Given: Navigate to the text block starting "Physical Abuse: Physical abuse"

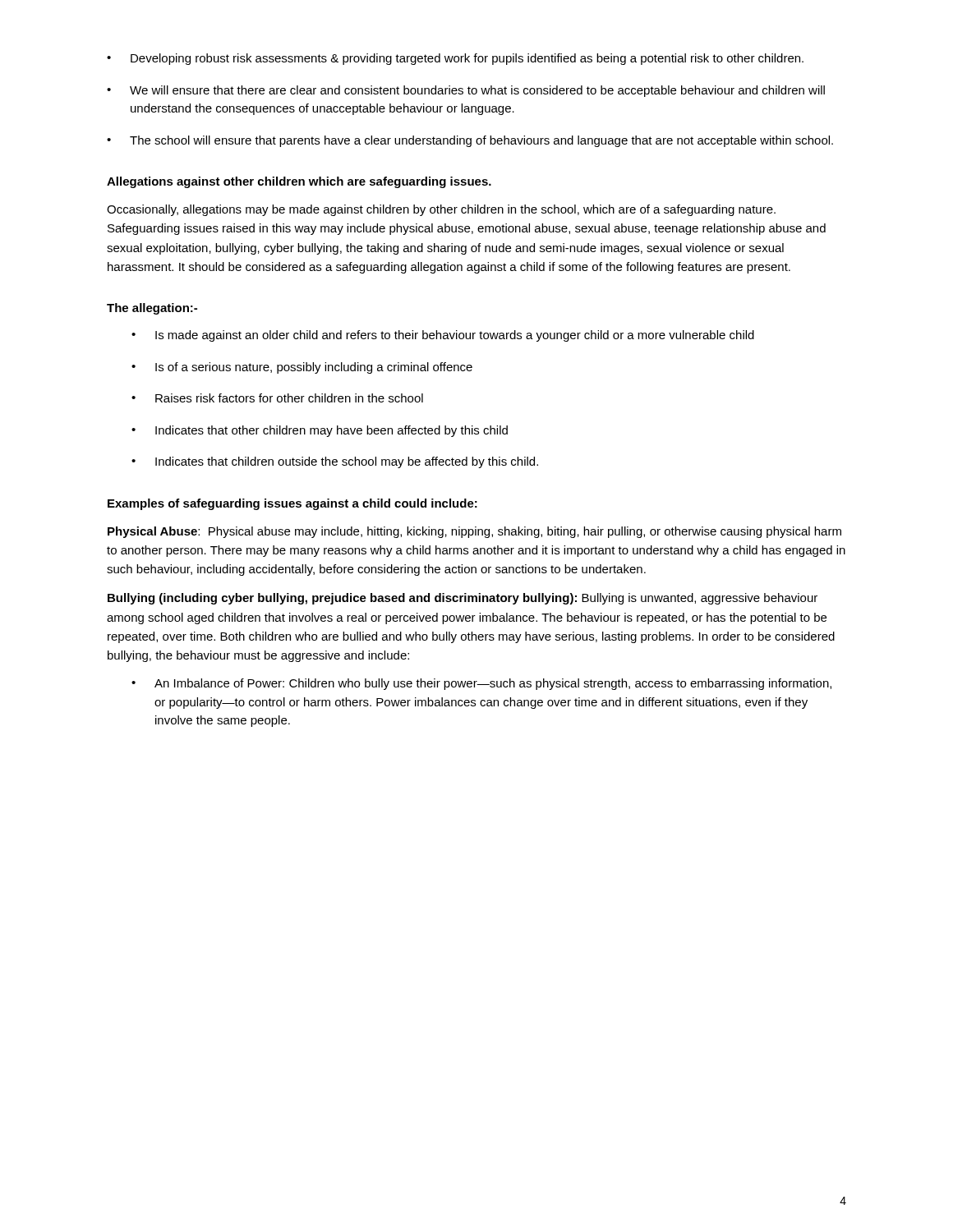Looking at the screenshot, I should pos(476,550).
